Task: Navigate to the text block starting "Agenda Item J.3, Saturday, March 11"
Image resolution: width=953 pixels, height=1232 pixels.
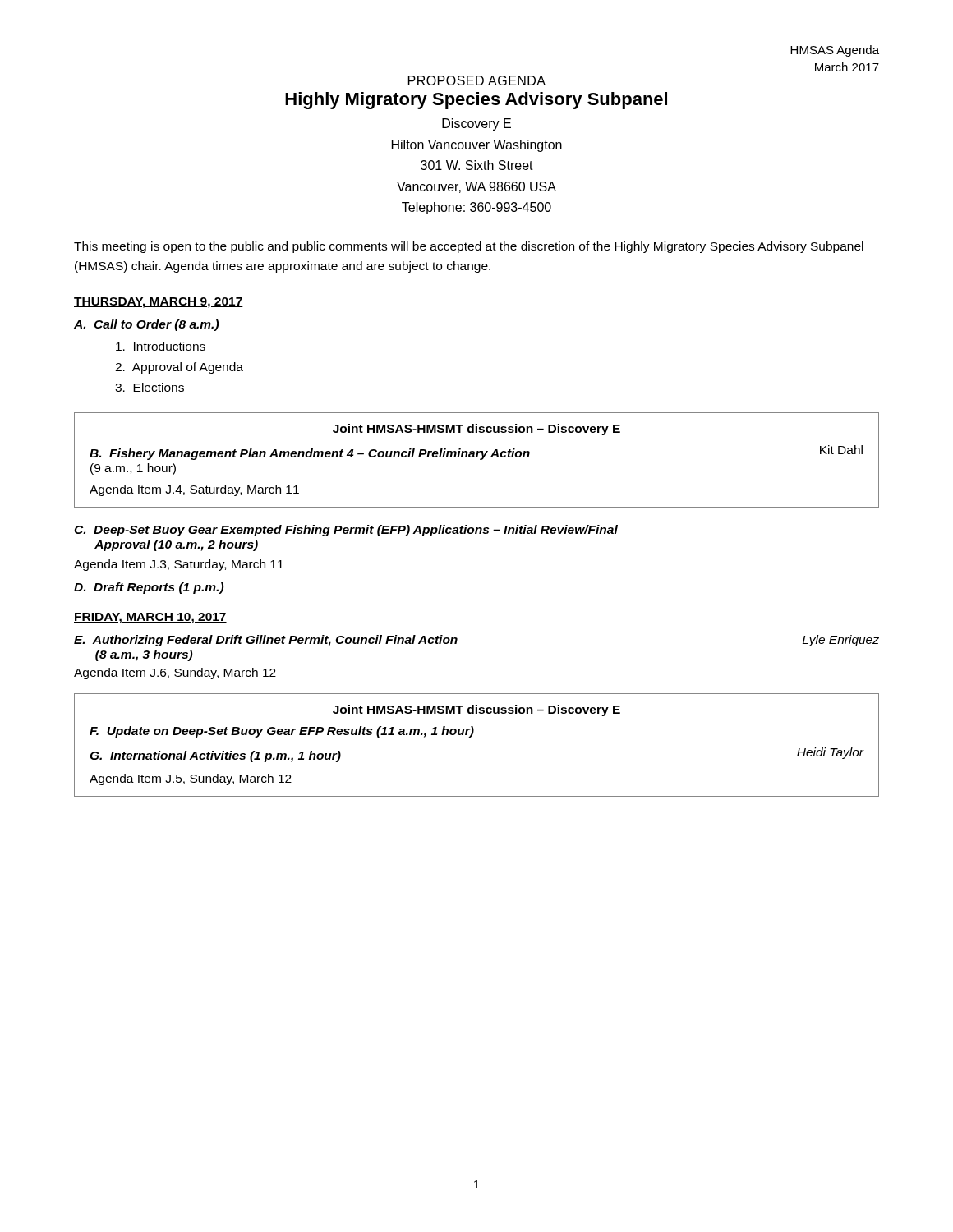Action: pyautogui.click(x=179, y=564)
